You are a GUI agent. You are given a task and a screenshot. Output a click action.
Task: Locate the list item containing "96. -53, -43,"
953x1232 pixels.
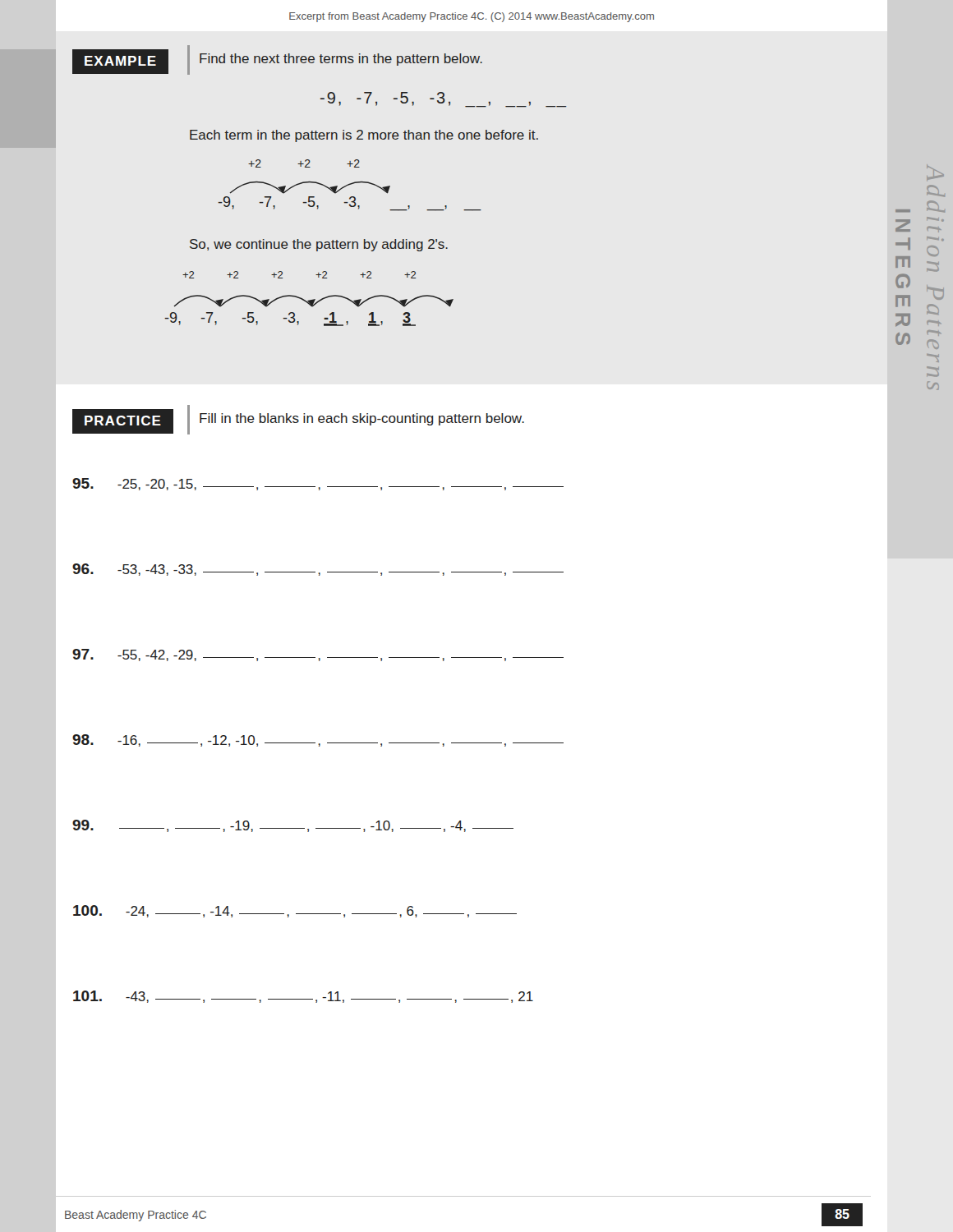click(318, 569)
